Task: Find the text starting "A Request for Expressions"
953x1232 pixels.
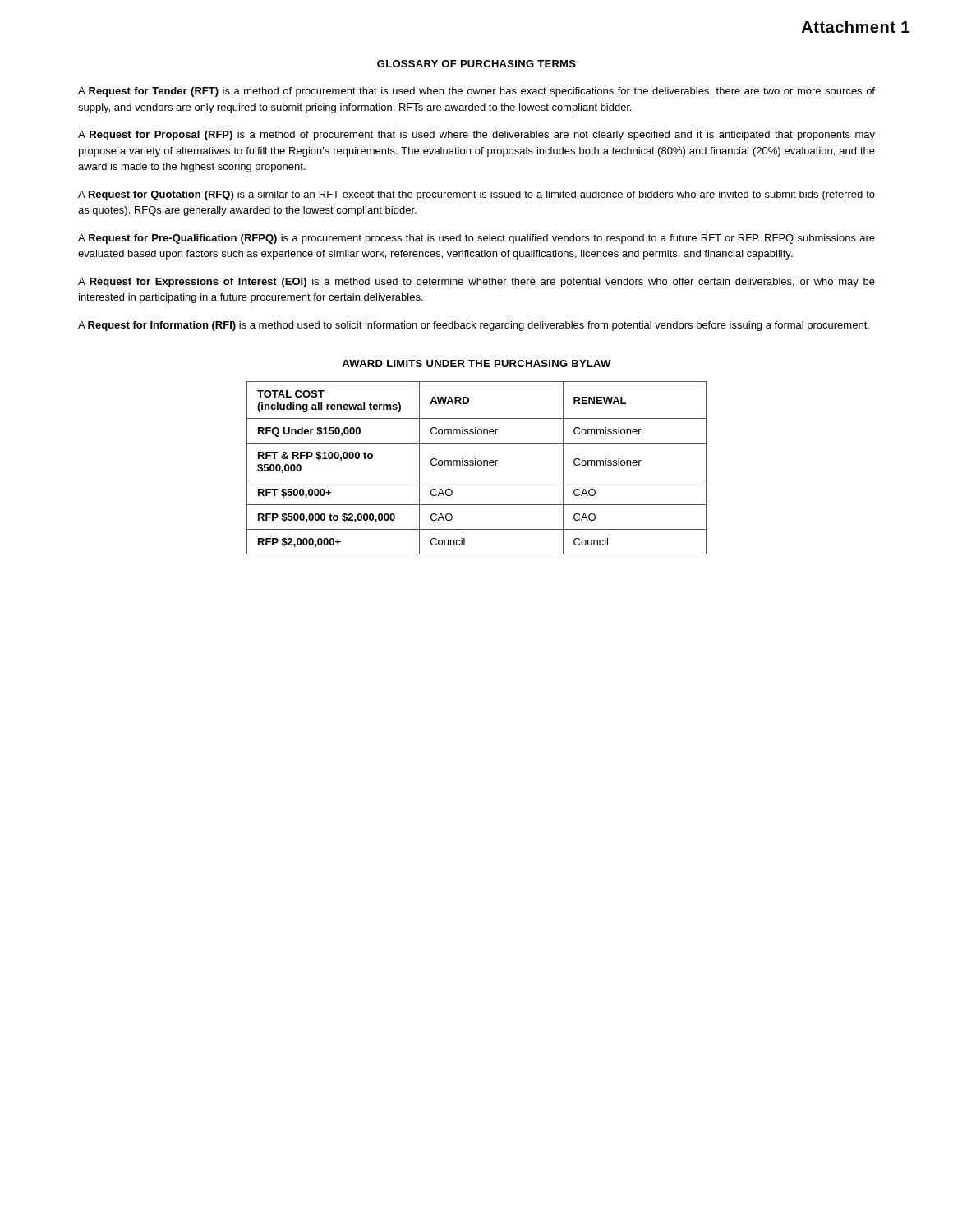Action: tap(476, 289)
